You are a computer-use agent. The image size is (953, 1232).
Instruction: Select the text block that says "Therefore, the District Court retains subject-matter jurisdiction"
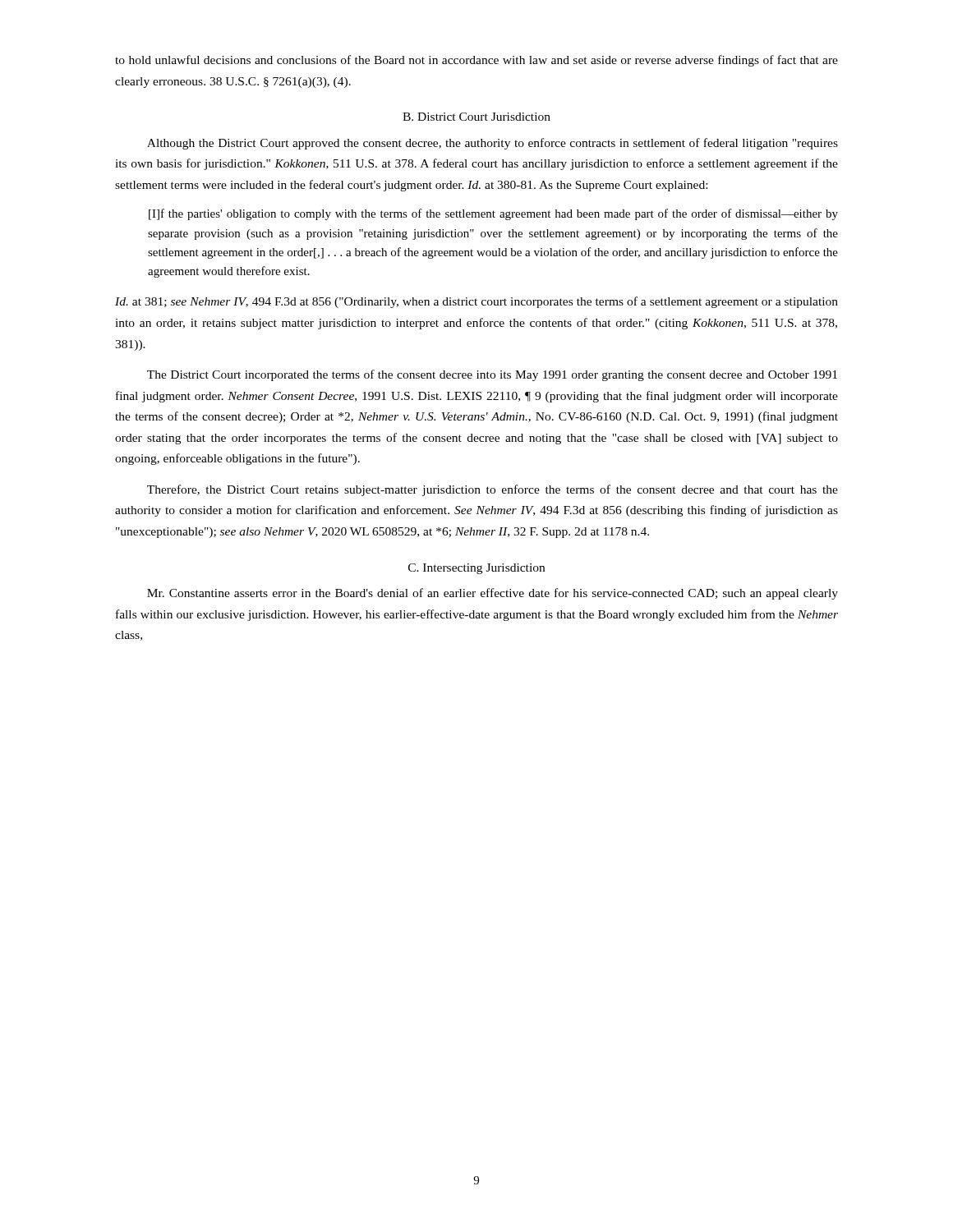476,510
